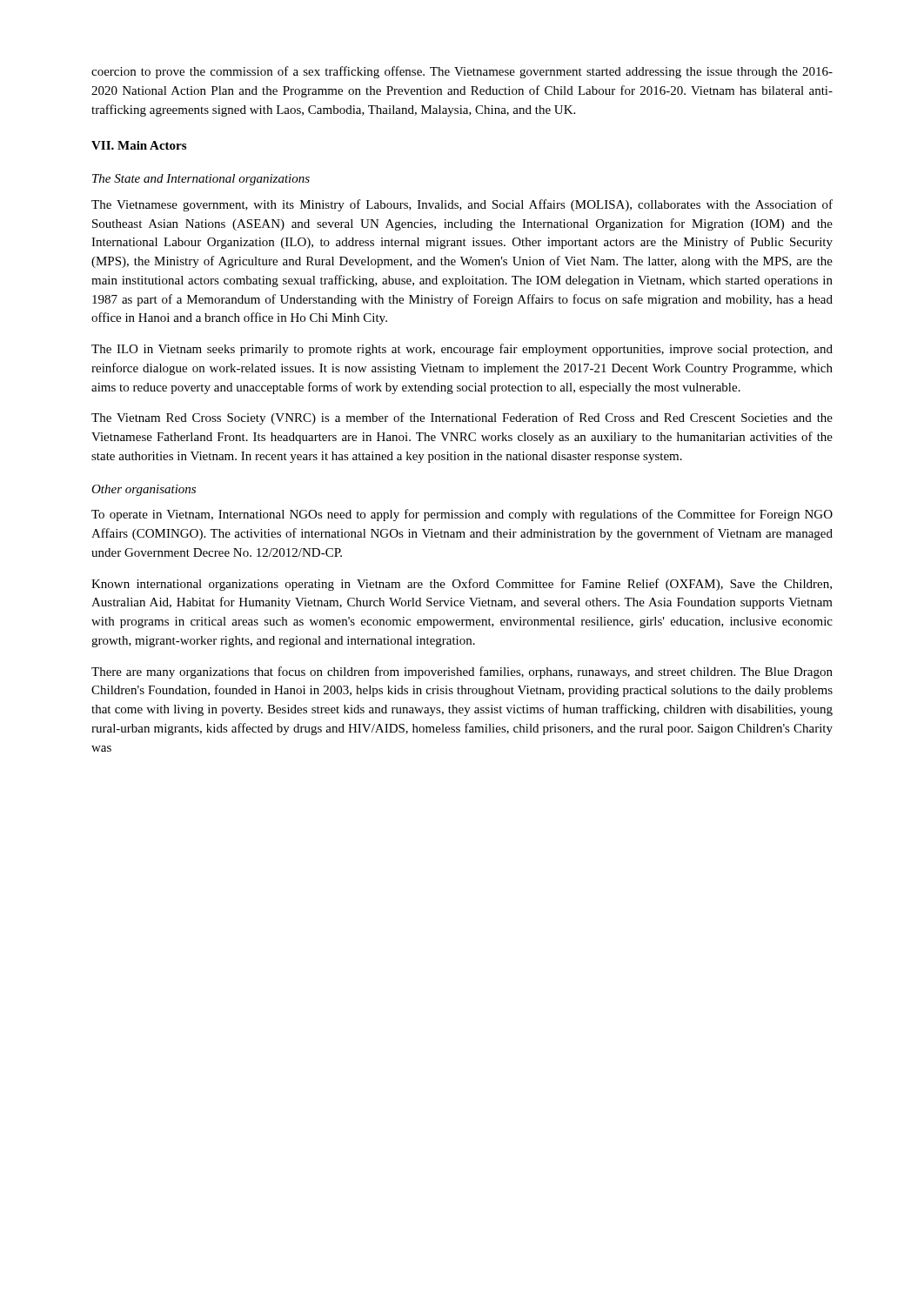
Task: Locate the block of text that opens with "The ILO in Vietnam seeks primarily to"
Action: (x=462, y=368)
